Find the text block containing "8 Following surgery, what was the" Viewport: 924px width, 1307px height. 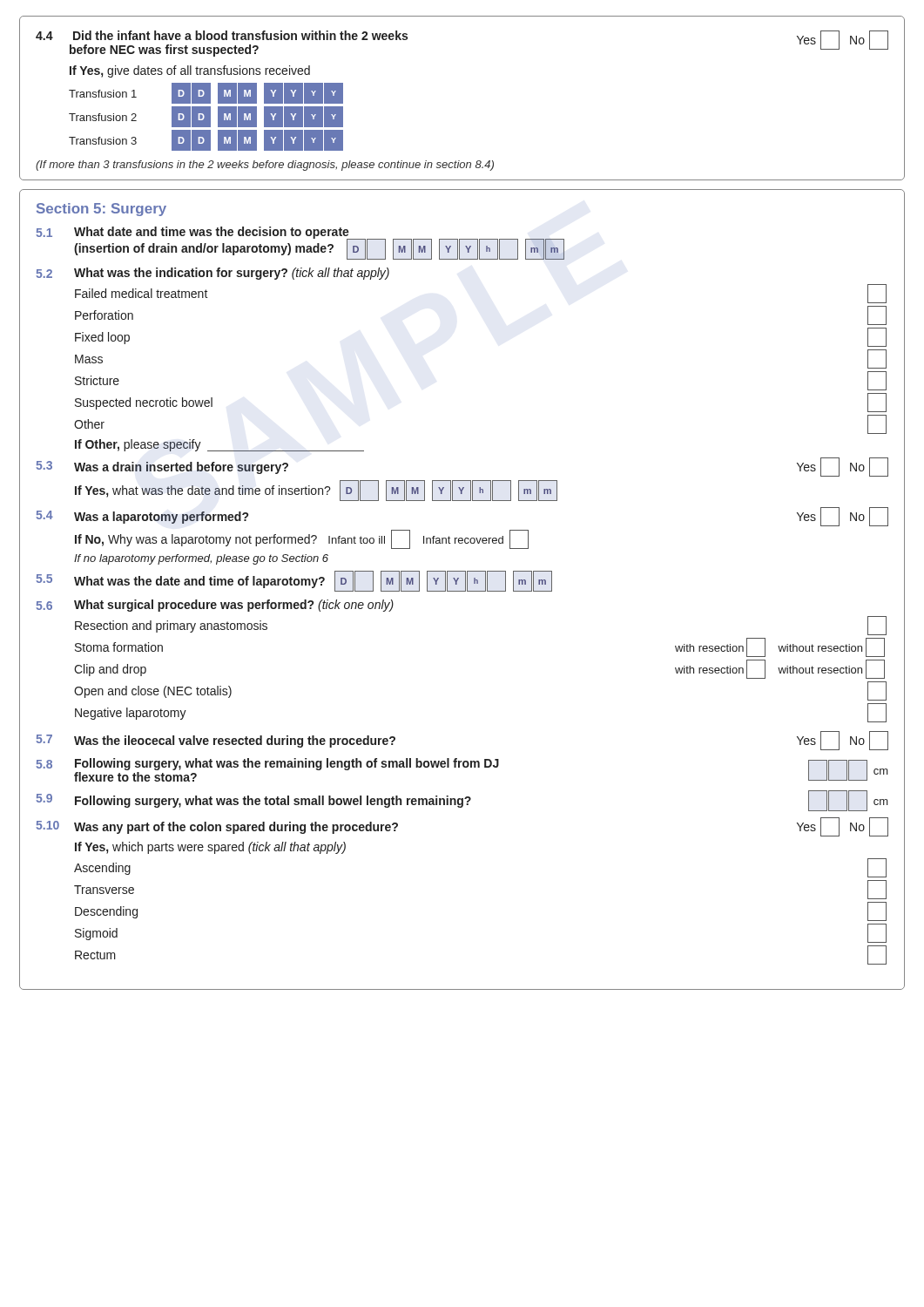point(462,770)
